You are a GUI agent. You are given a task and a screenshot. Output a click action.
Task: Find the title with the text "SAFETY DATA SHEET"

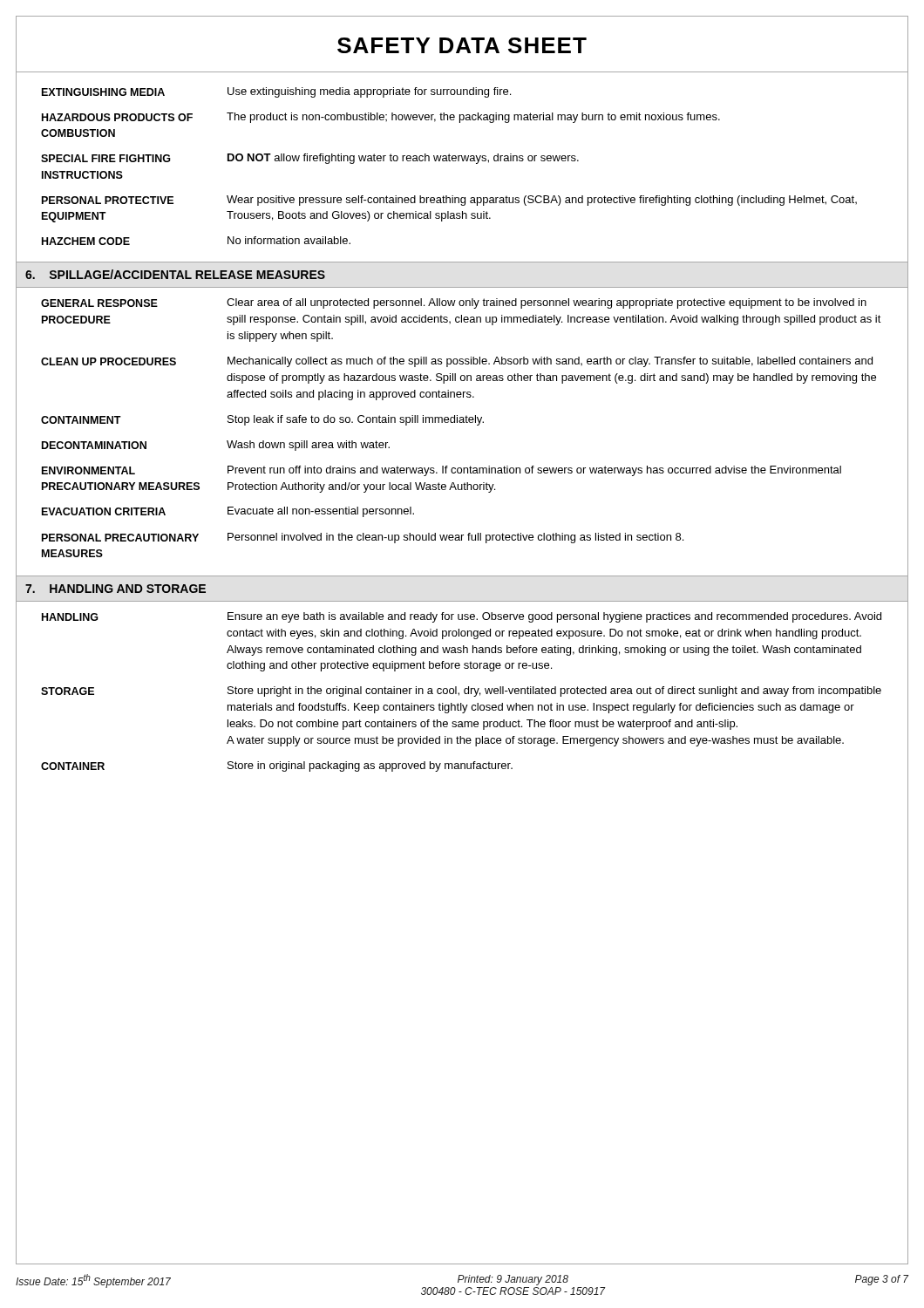point(462,45)
